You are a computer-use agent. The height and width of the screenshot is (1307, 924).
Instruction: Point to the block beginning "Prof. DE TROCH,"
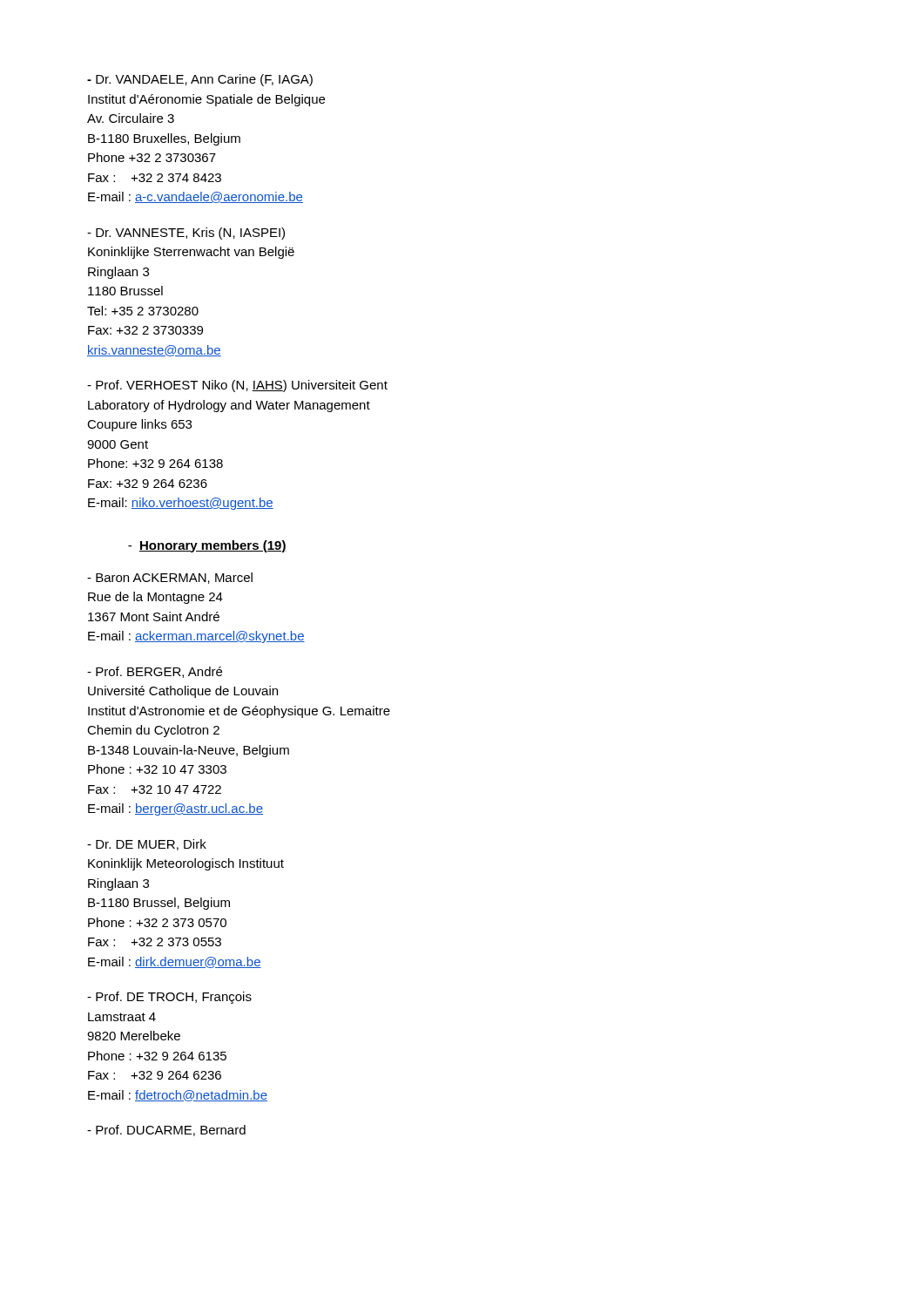click(x=177, y=1045)
